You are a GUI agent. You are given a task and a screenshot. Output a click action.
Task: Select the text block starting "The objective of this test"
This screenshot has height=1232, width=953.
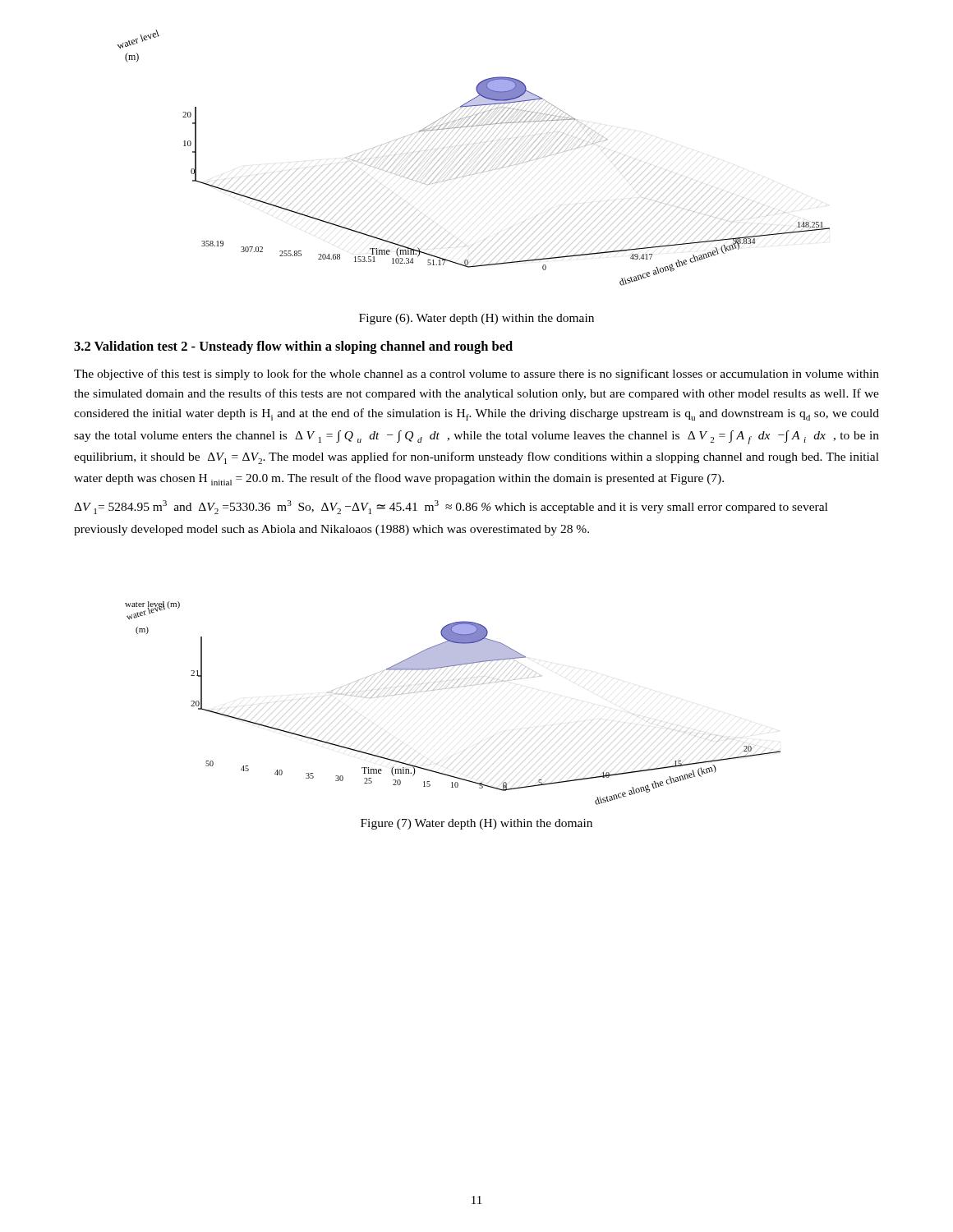tap(476, 427)
